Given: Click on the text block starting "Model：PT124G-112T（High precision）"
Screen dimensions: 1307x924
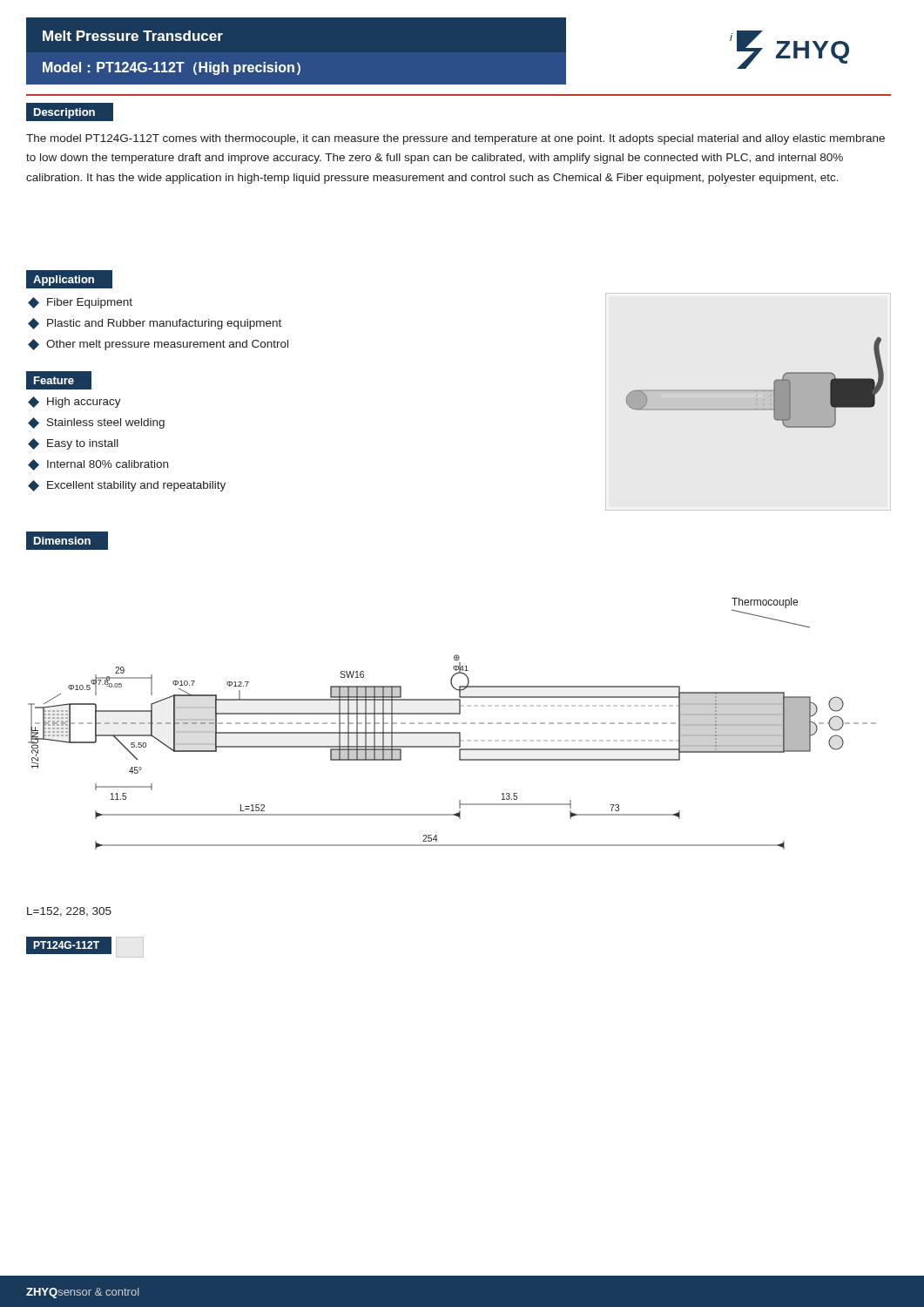Looking at the screenshot, I should click(x=175, y=68).
